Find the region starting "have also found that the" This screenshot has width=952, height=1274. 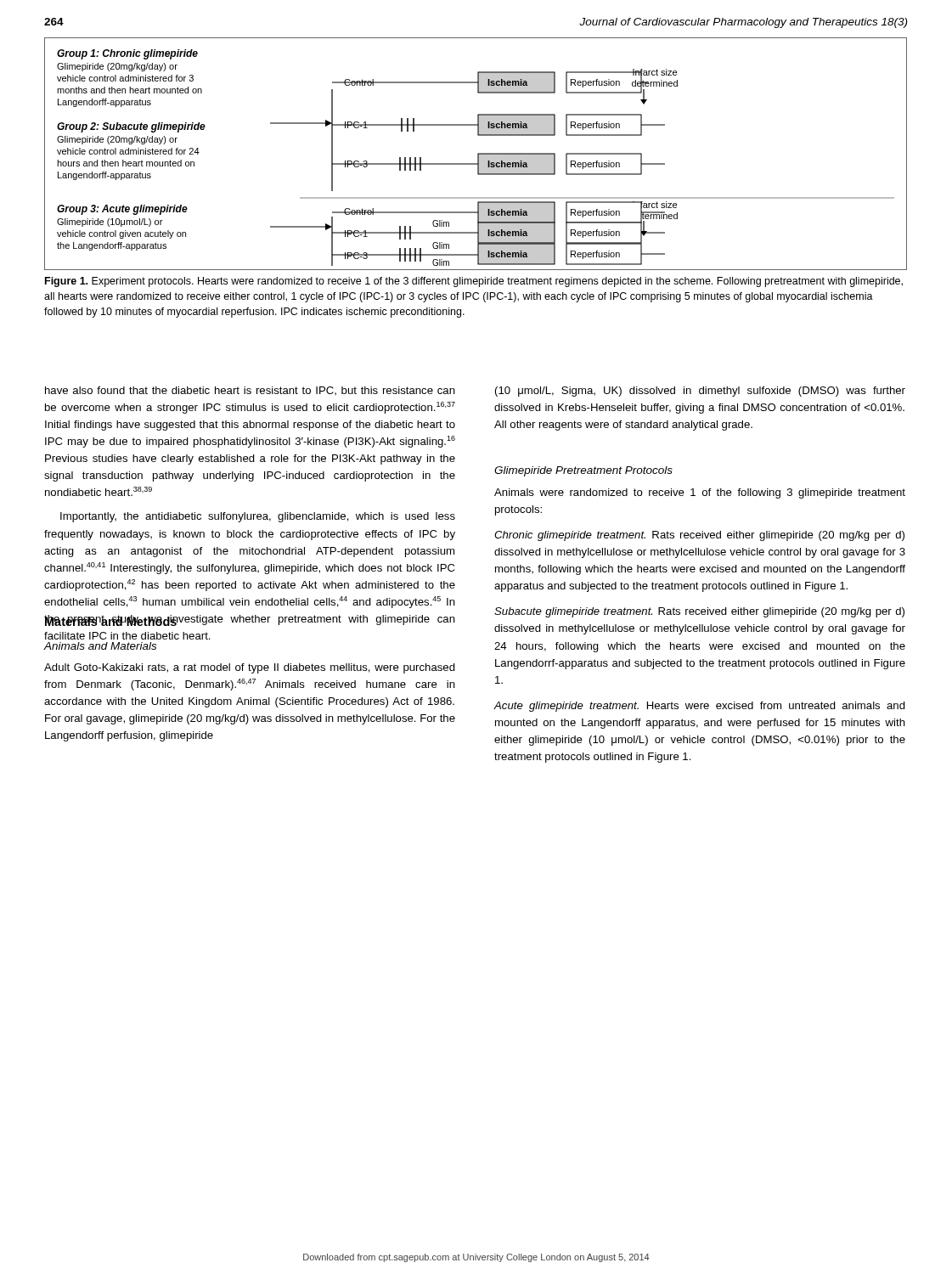tap(250, 513)
